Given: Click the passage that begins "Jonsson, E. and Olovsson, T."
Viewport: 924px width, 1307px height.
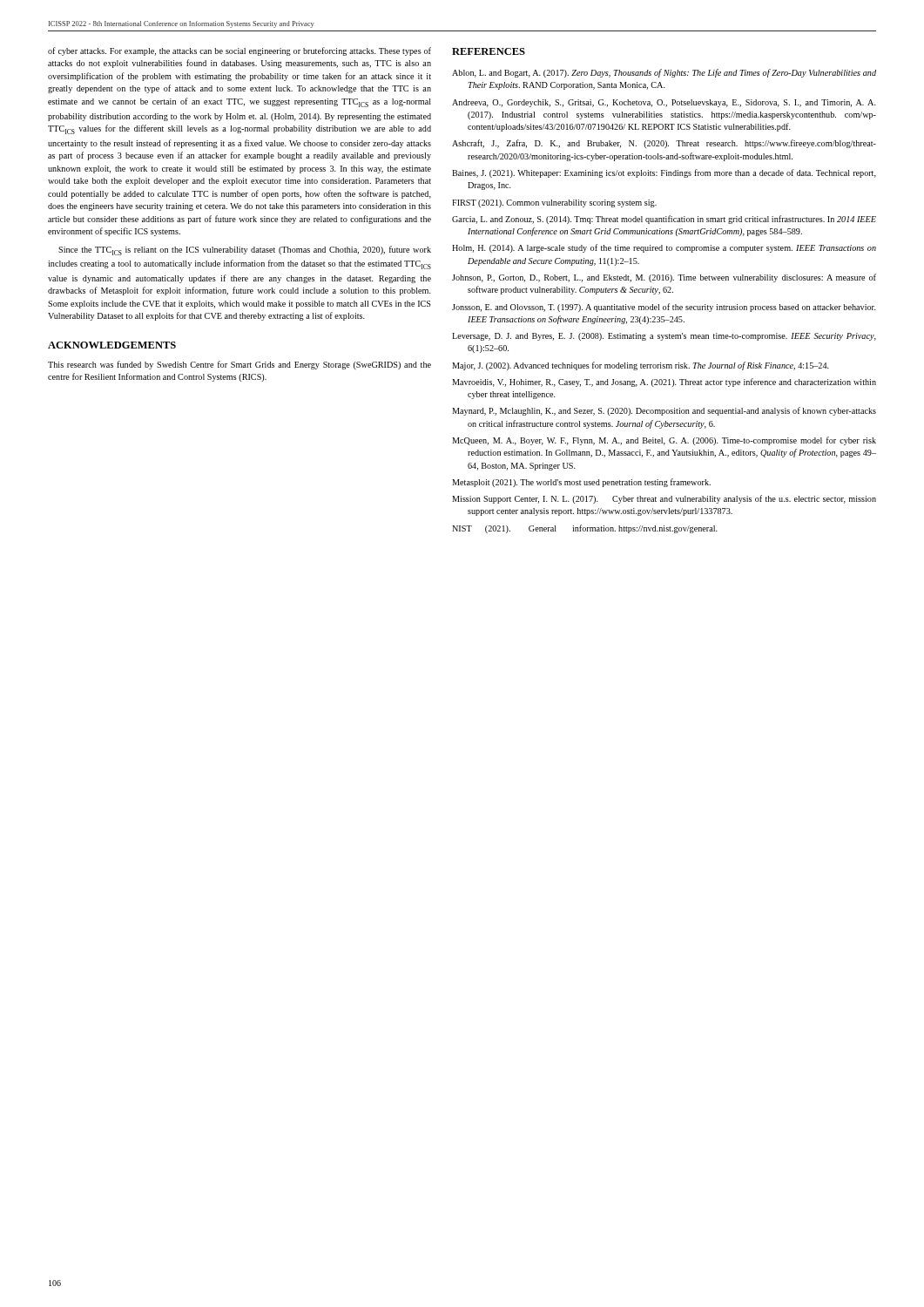Looking at the screenshot, I should [x=664, y=313].
